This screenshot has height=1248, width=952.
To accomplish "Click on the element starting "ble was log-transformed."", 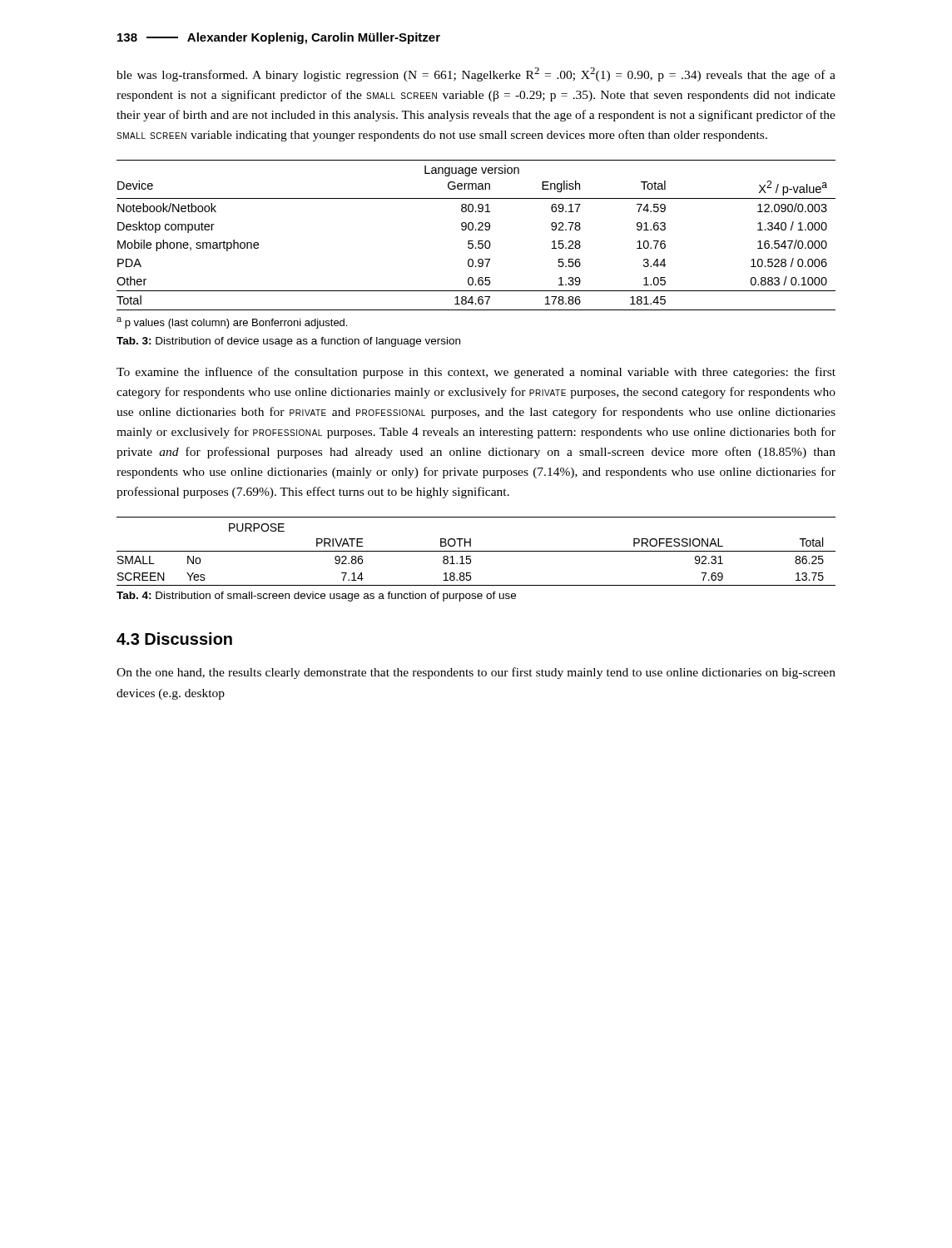I will pyautogui.click(x=476, y=103).
